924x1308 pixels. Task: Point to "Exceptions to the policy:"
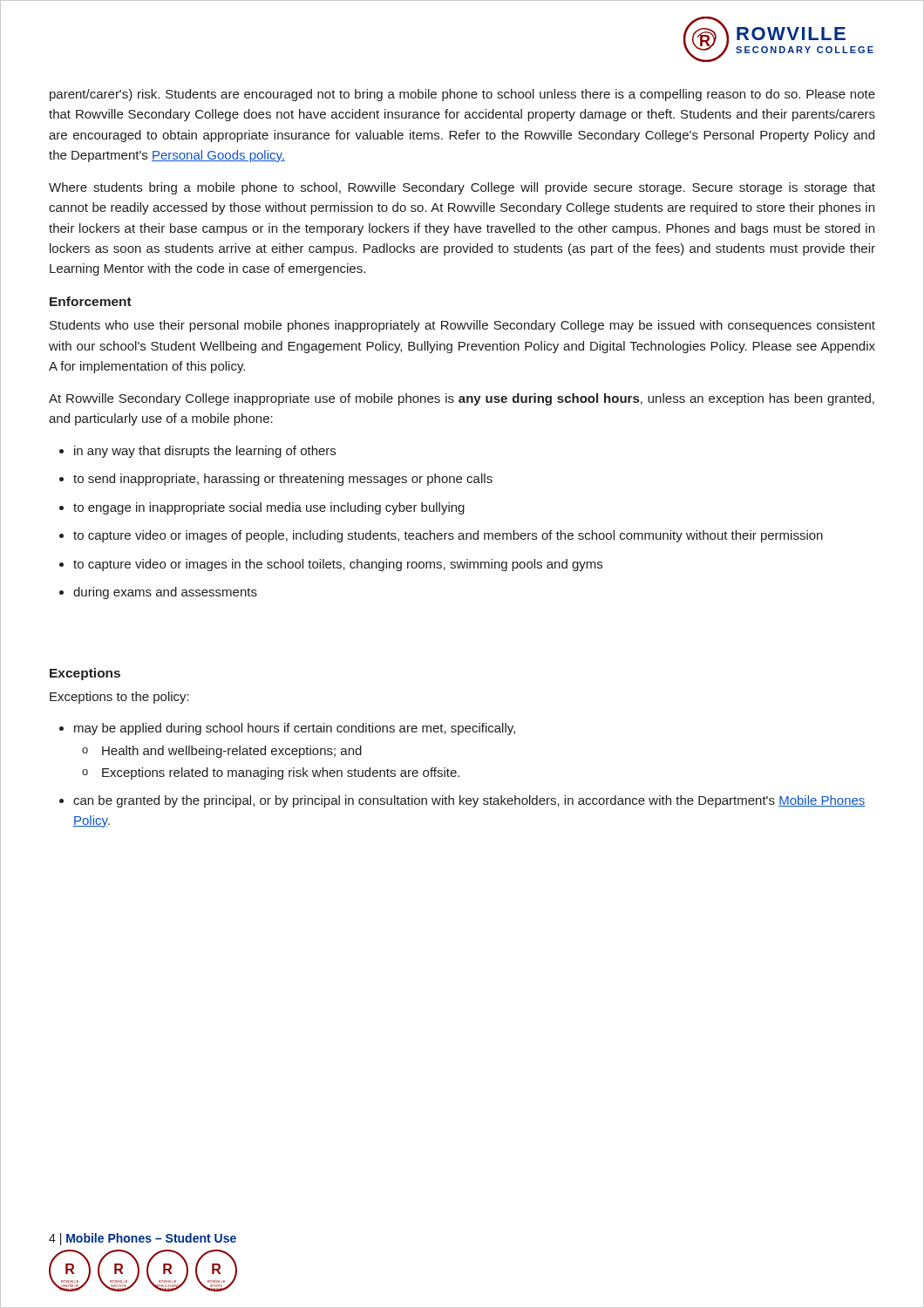coord(119,698)
